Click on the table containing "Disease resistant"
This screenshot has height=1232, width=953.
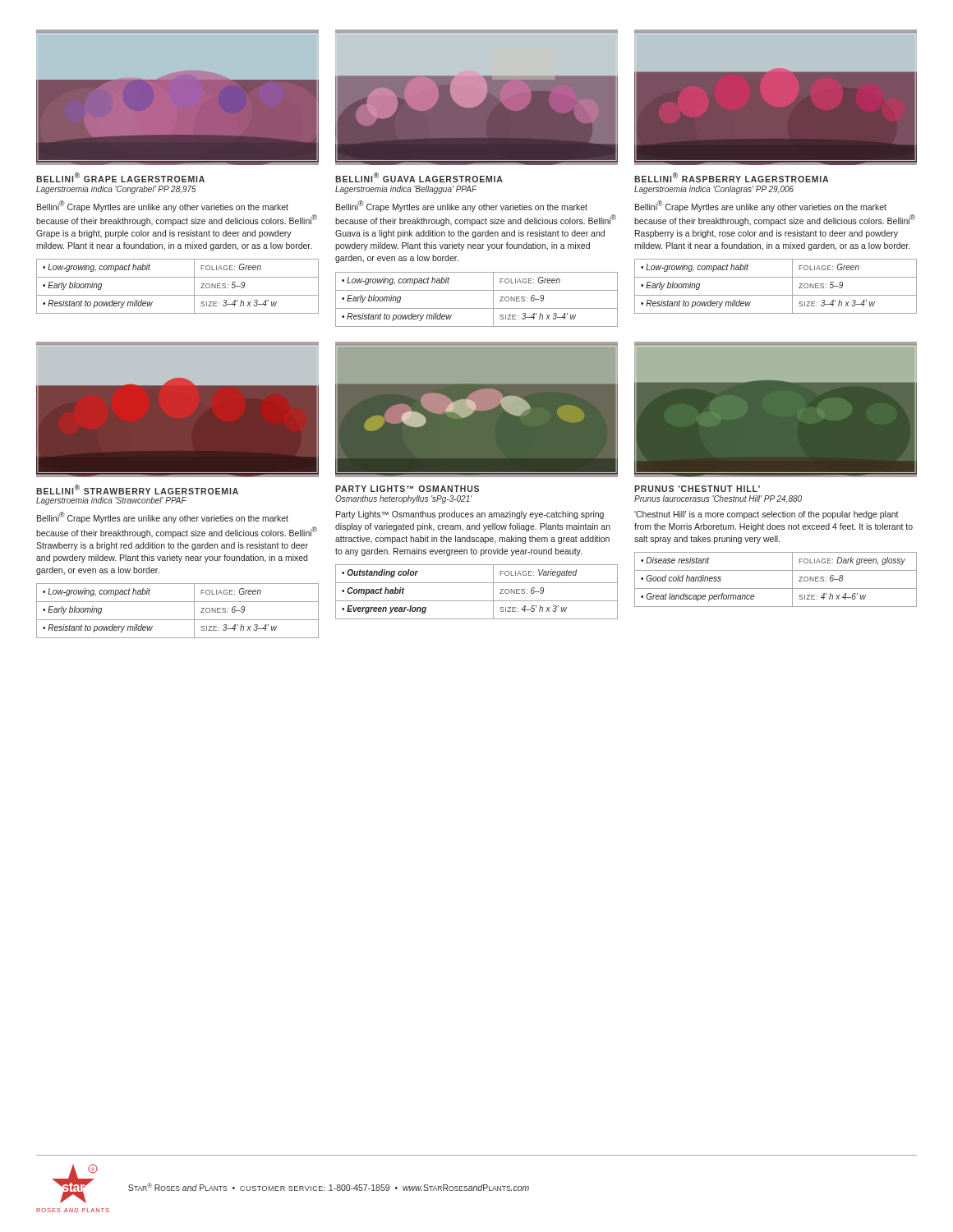(776, 580)
